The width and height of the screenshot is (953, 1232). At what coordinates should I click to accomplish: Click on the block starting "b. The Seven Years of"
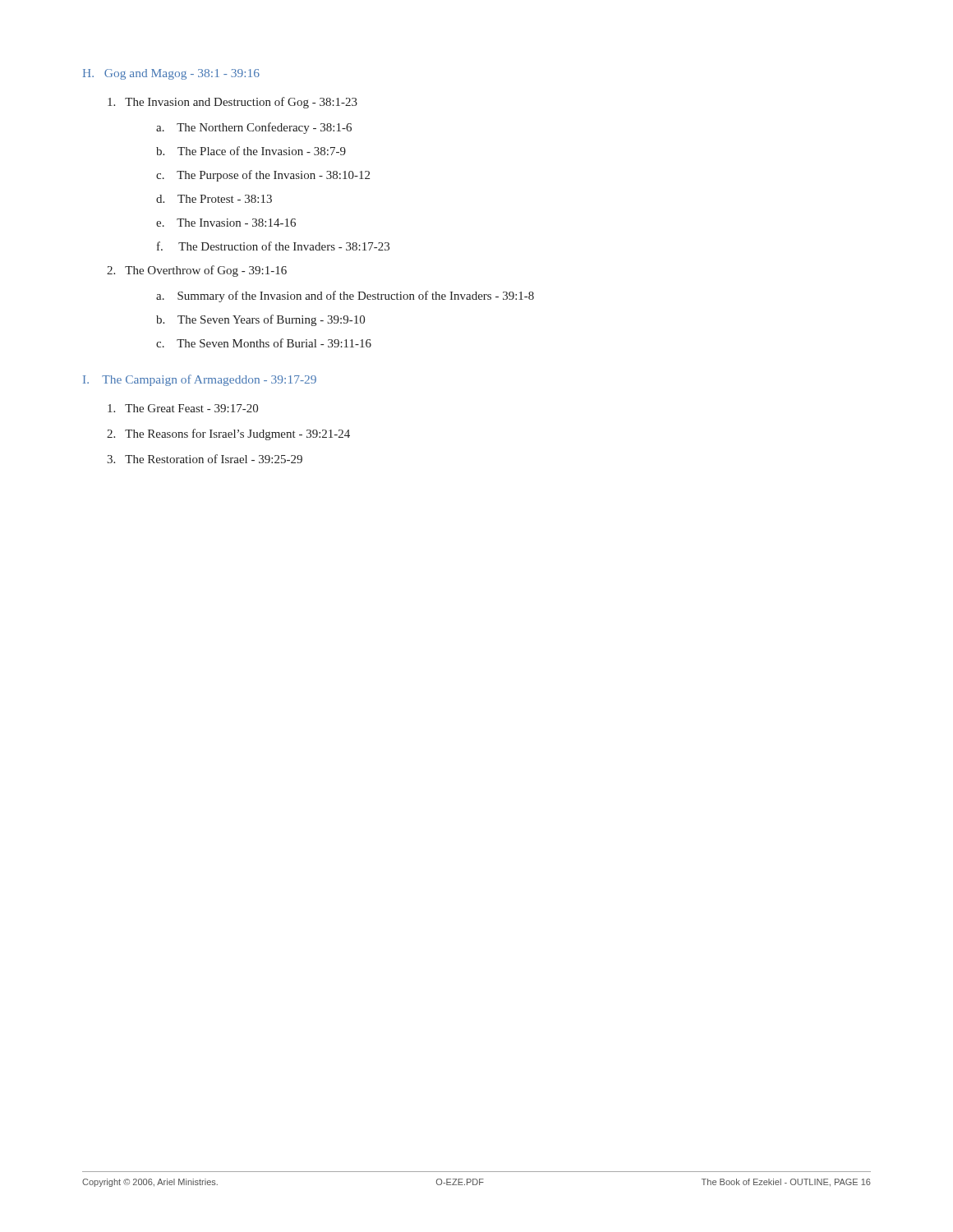261,320
